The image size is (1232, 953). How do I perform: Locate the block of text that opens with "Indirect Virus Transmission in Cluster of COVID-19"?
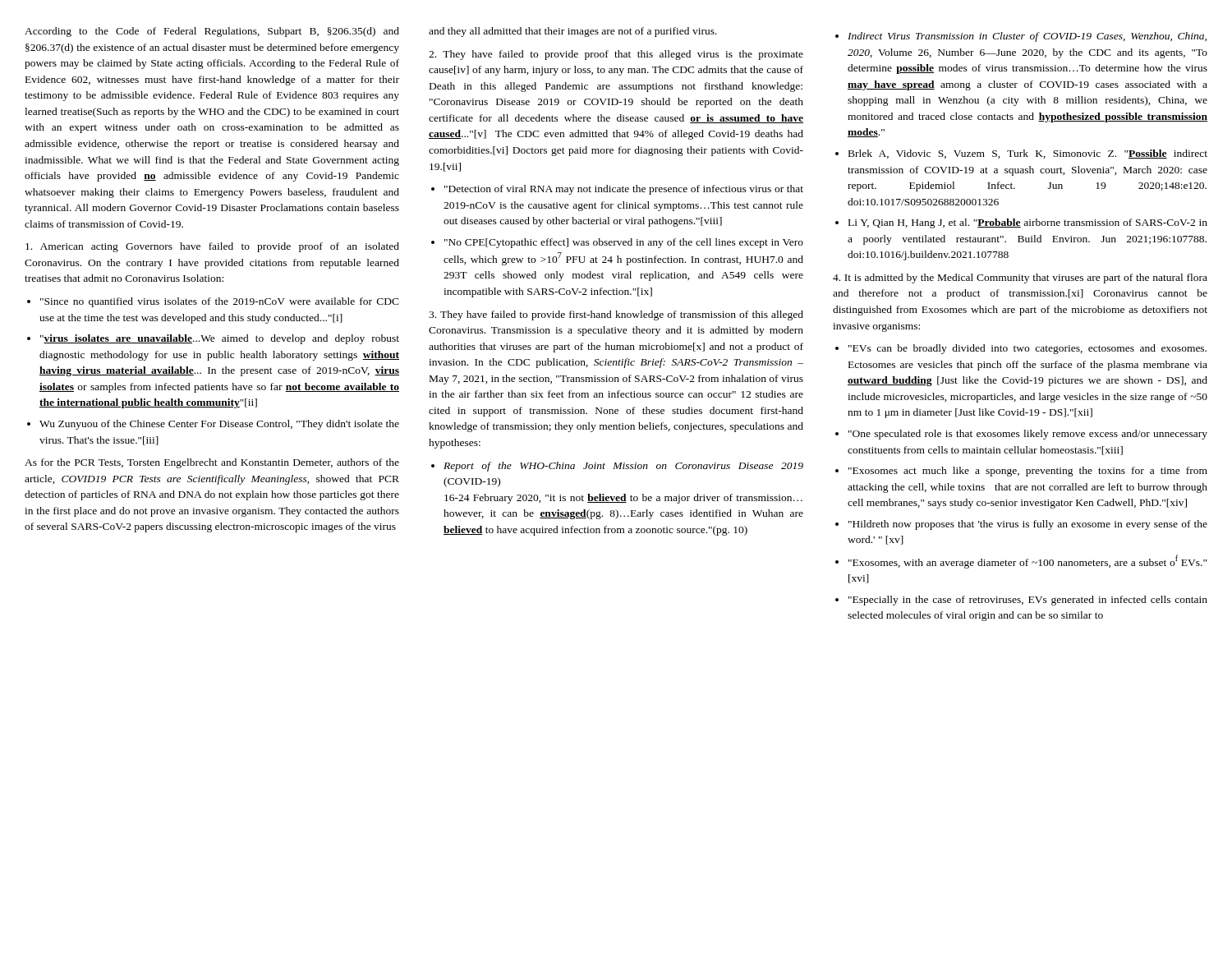click(x=1027, y=84)
